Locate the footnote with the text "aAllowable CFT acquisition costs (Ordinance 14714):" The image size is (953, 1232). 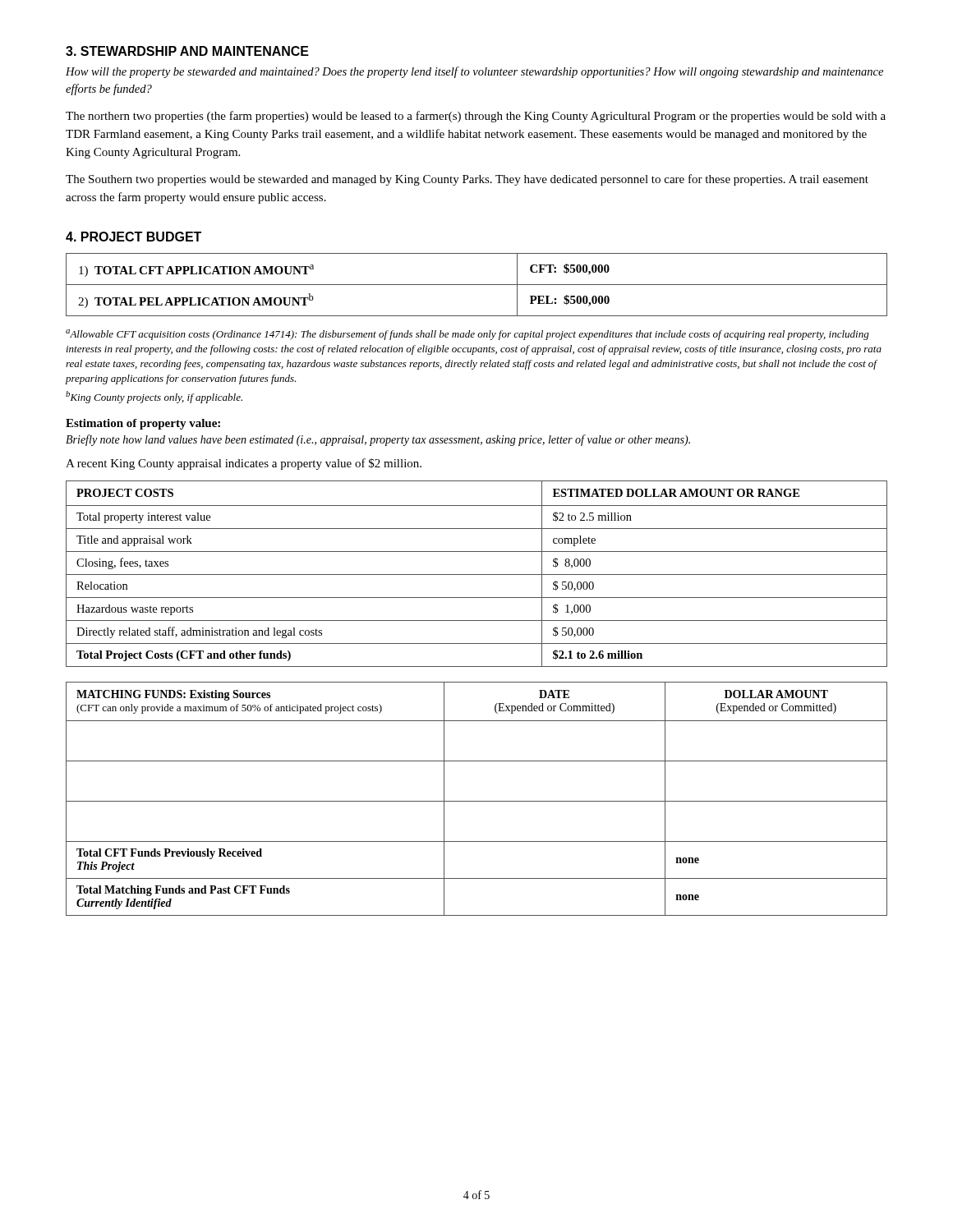(474, 355)
